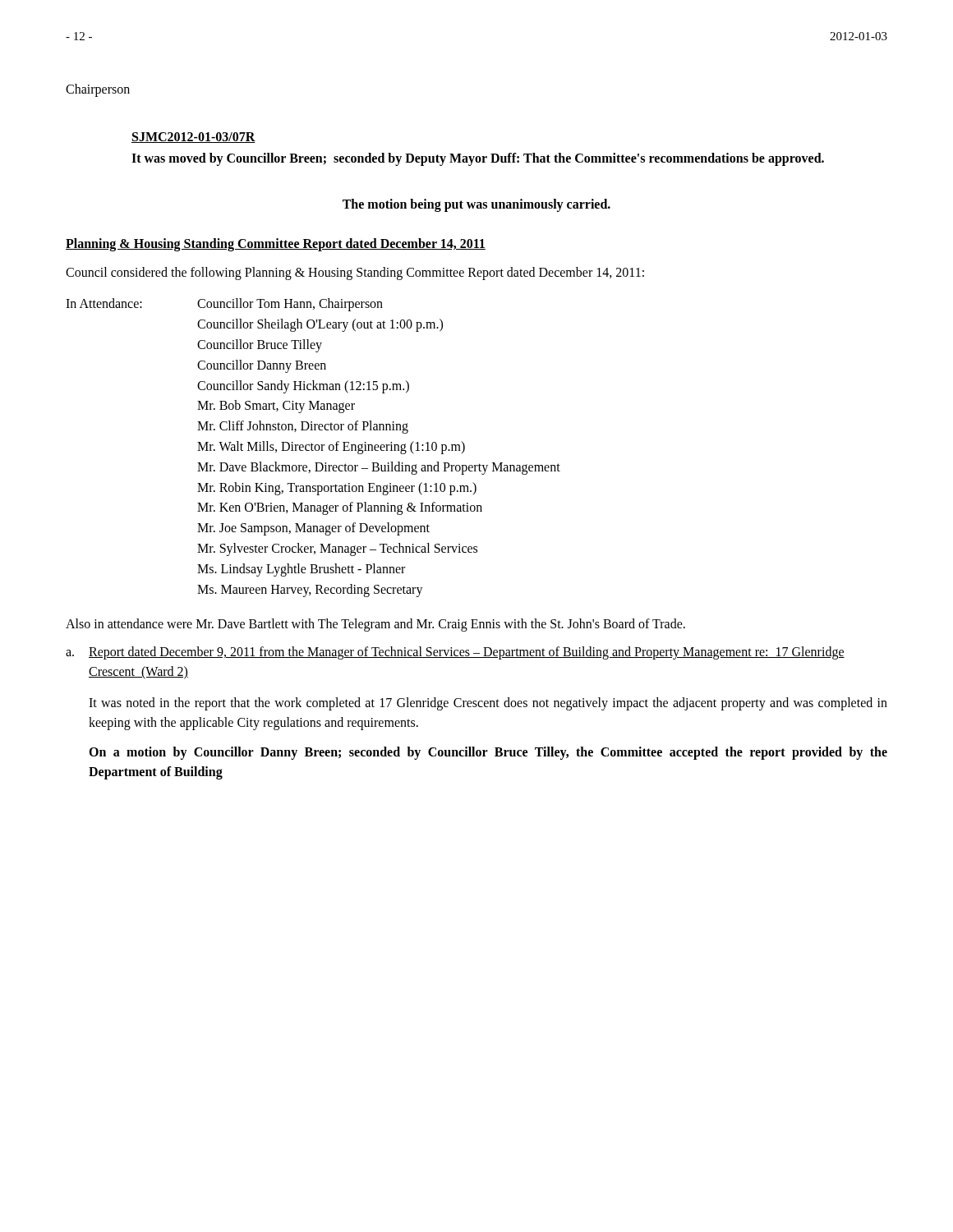953x1232 pixels.
Task: Find the text block with the text "On a motion by Councillor Danny Breen;"
Action: [x=488, y=762]
